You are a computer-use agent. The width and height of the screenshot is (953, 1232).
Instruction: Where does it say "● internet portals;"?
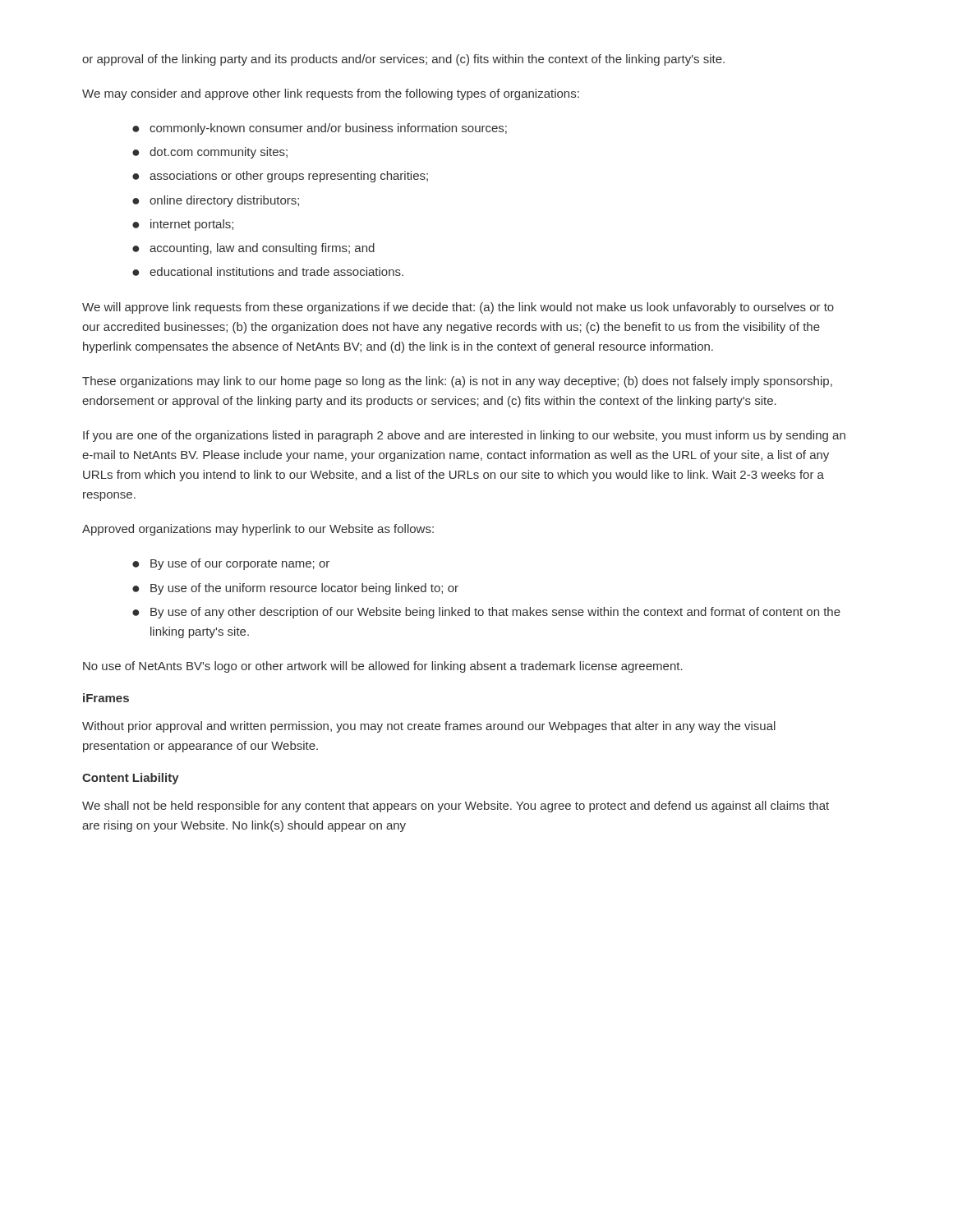(183, 225)
